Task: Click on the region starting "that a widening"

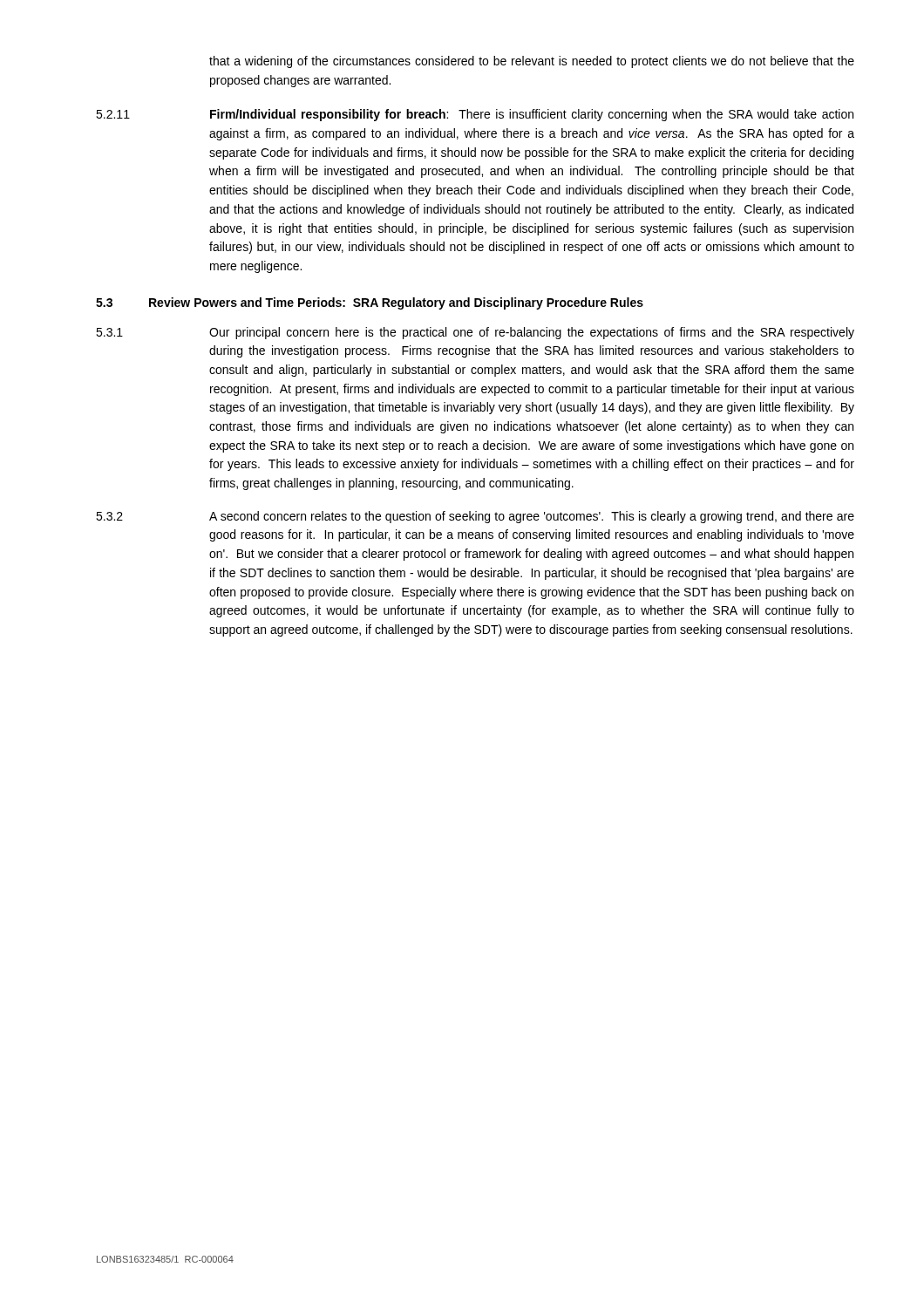Action: (x=532, y=71)
